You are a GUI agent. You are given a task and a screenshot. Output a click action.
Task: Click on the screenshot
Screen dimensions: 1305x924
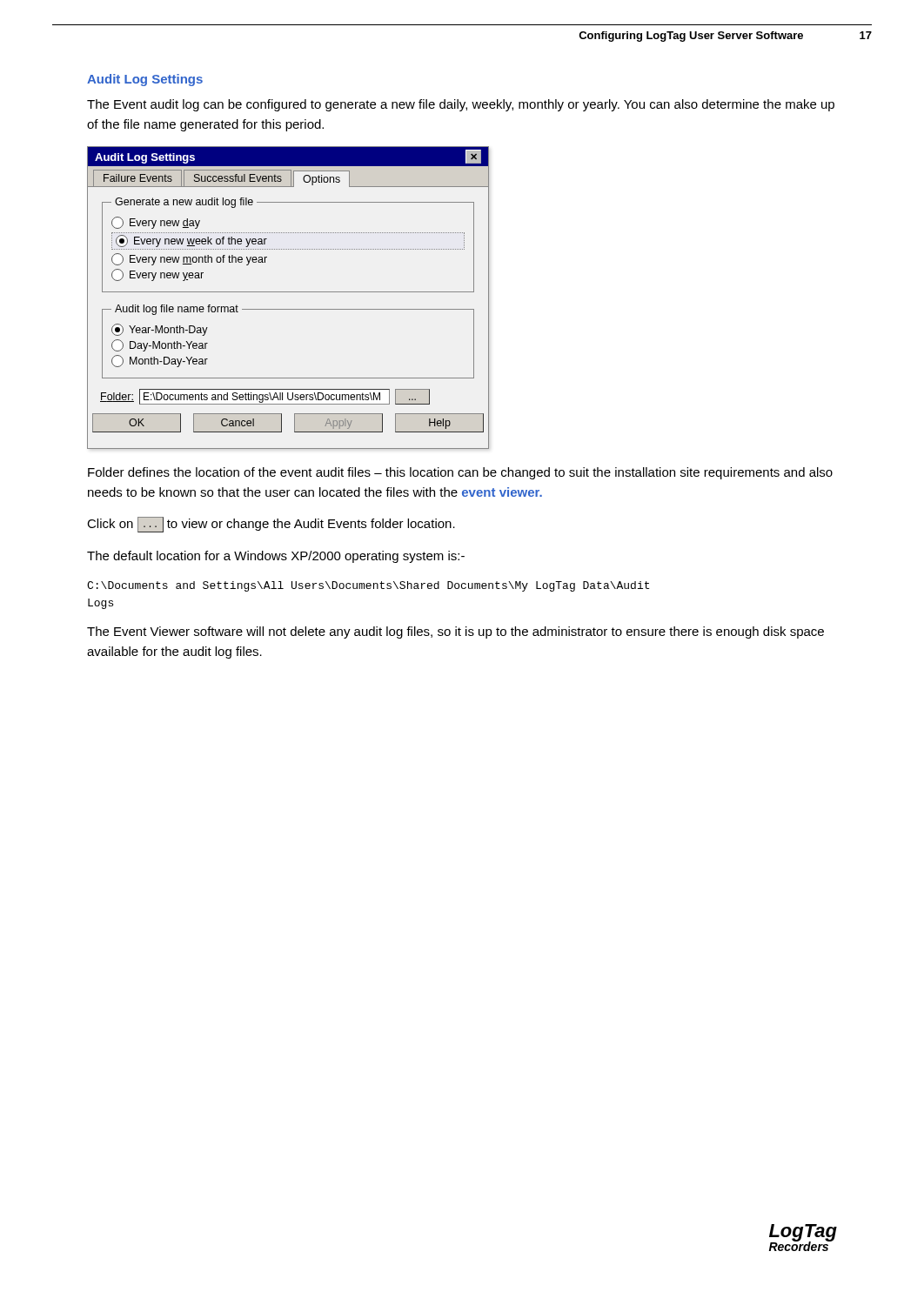[x=462, y=298]
